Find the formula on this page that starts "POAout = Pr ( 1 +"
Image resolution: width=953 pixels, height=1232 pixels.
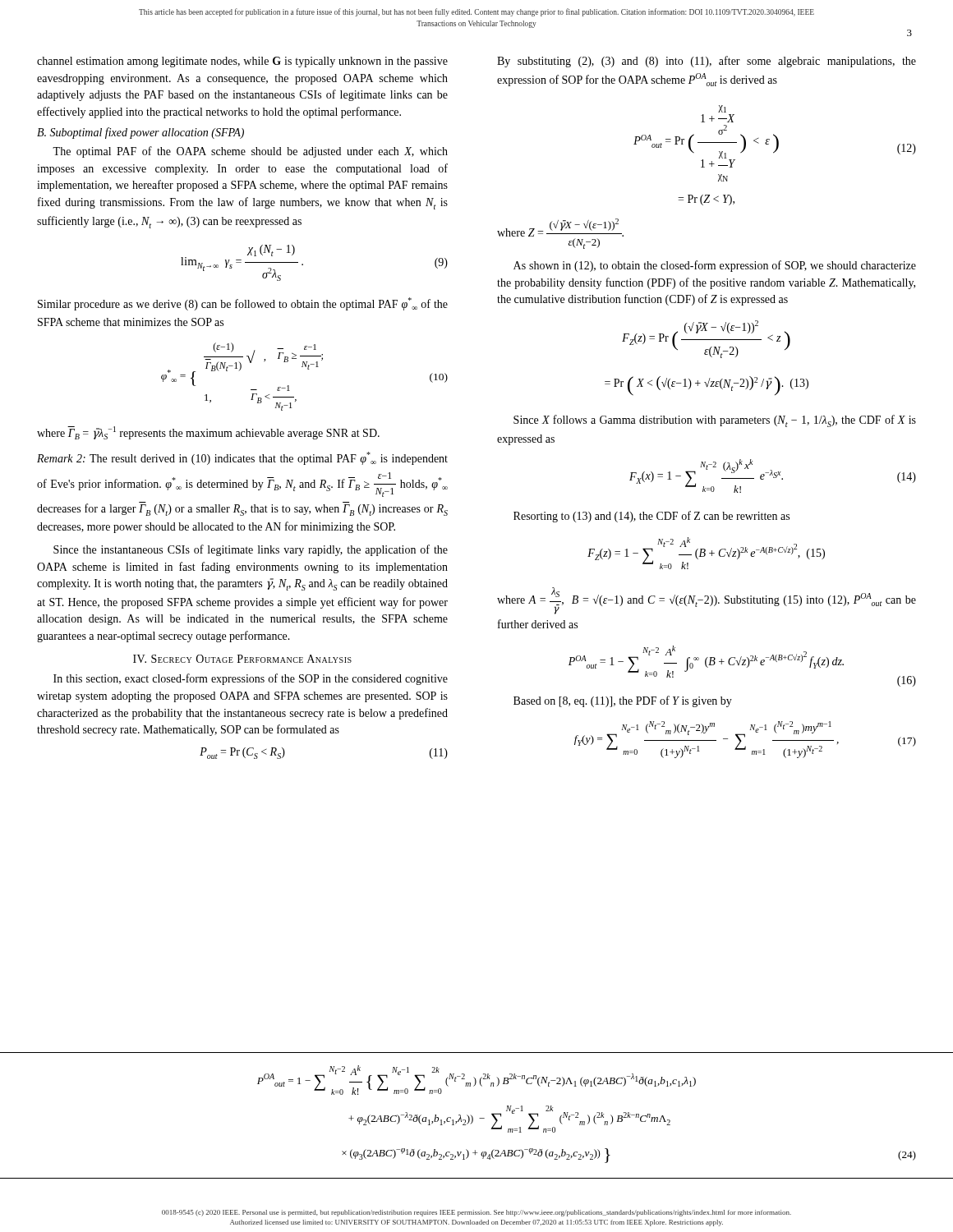coord(775,151)
